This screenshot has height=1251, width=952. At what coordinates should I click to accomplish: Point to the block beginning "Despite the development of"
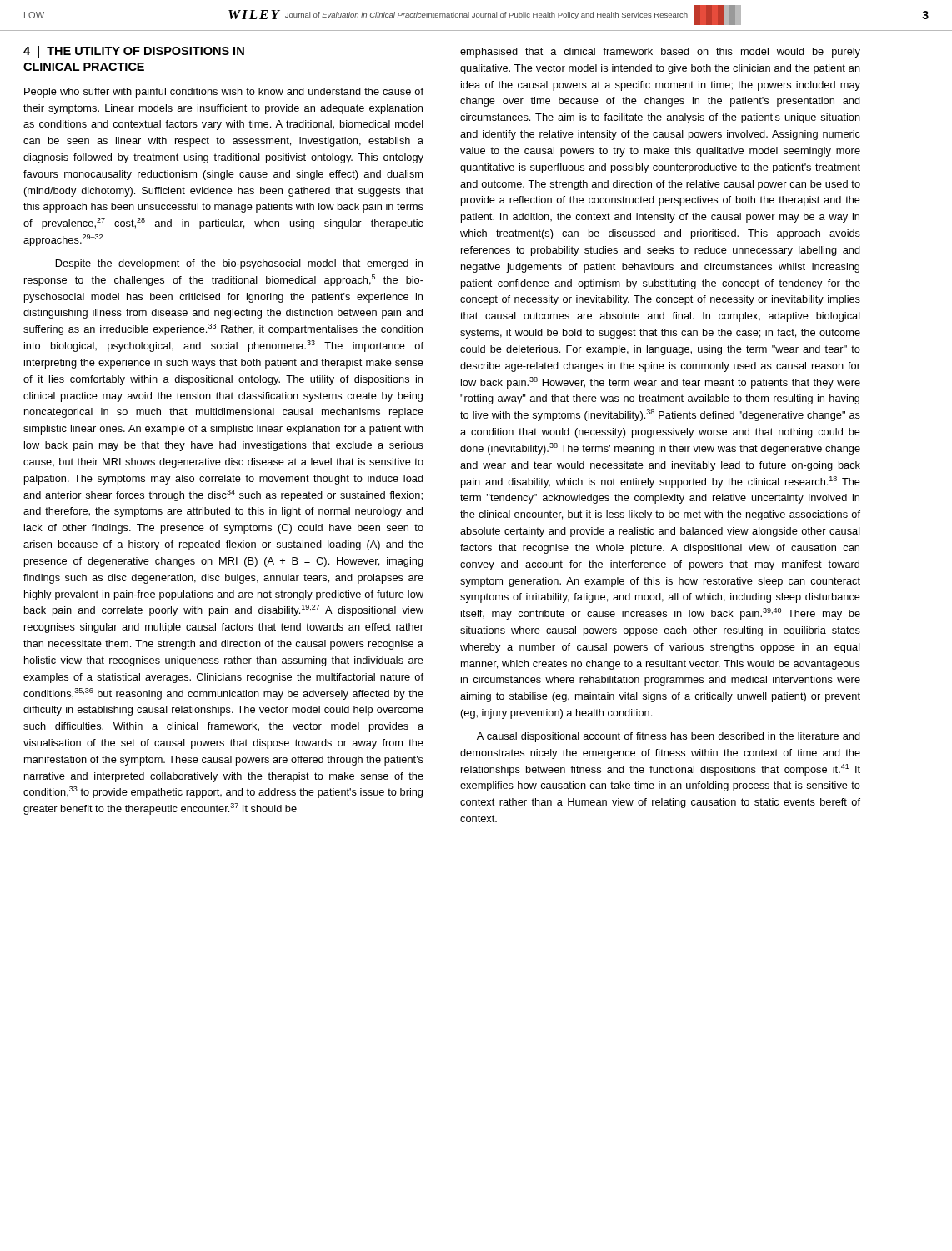click(x=223, y=536)
